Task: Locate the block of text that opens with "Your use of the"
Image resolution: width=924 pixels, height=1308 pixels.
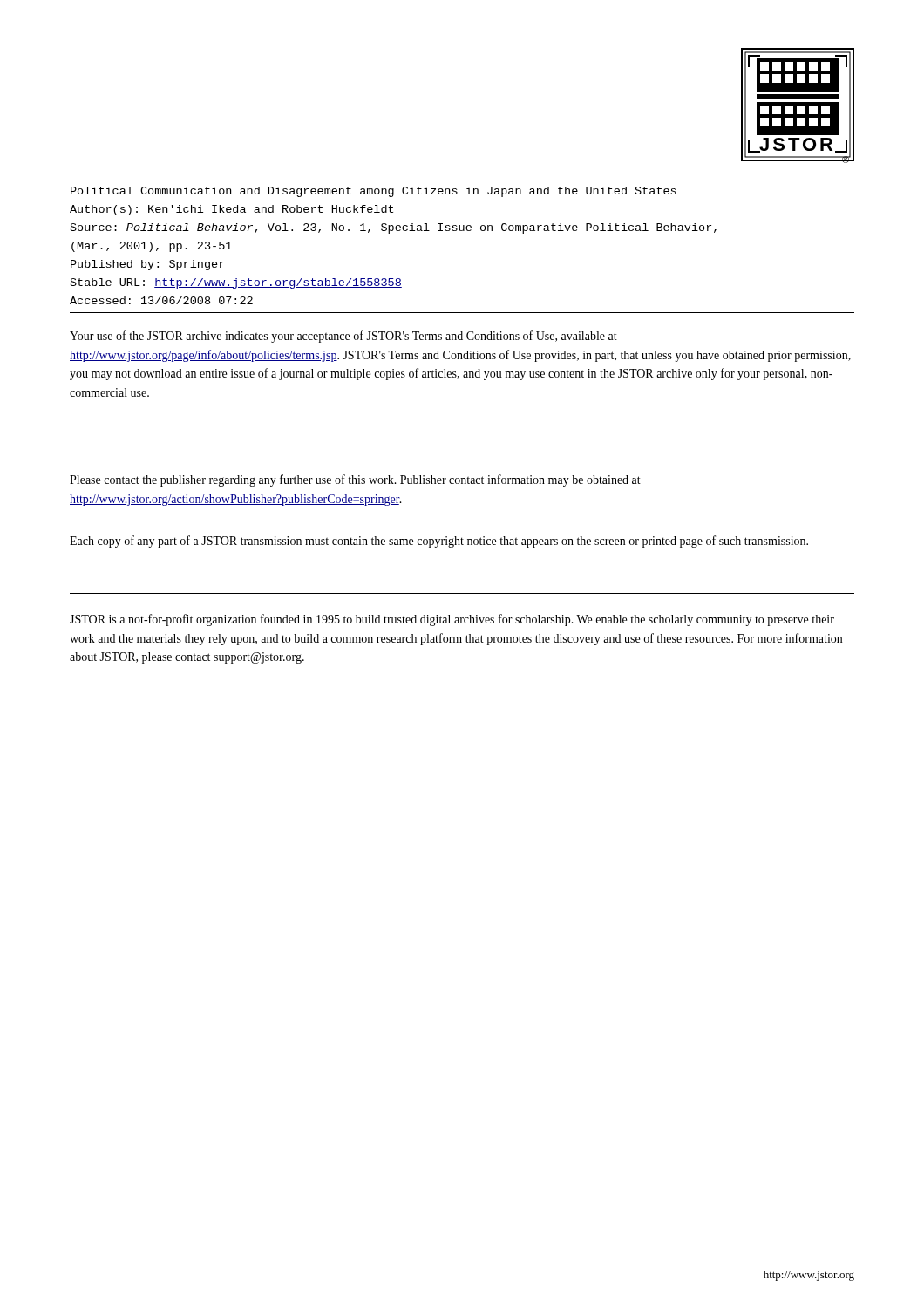Action: click(460, 365)
